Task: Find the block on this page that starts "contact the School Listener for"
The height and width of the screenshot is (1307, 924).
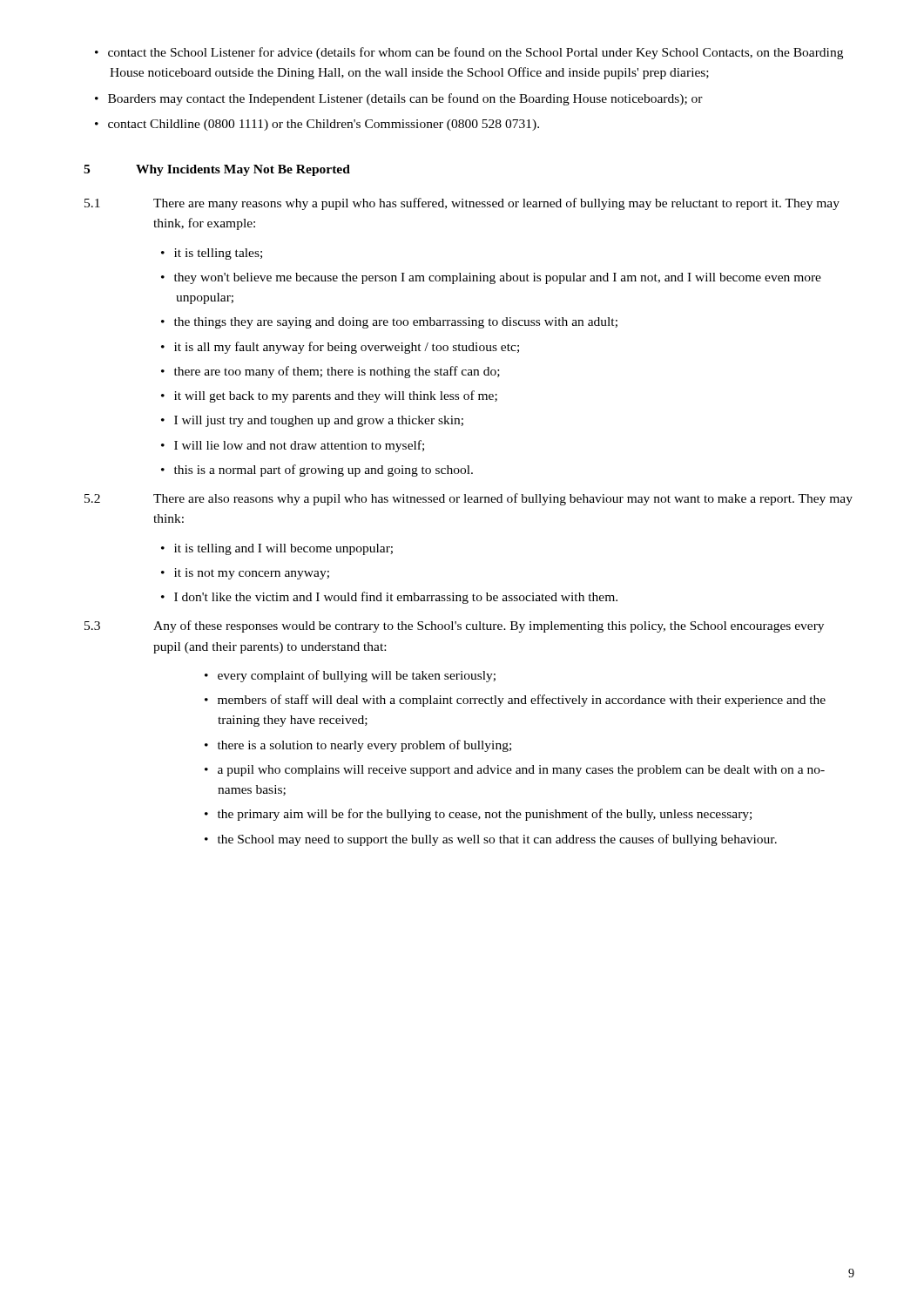Action: point(475,62)
